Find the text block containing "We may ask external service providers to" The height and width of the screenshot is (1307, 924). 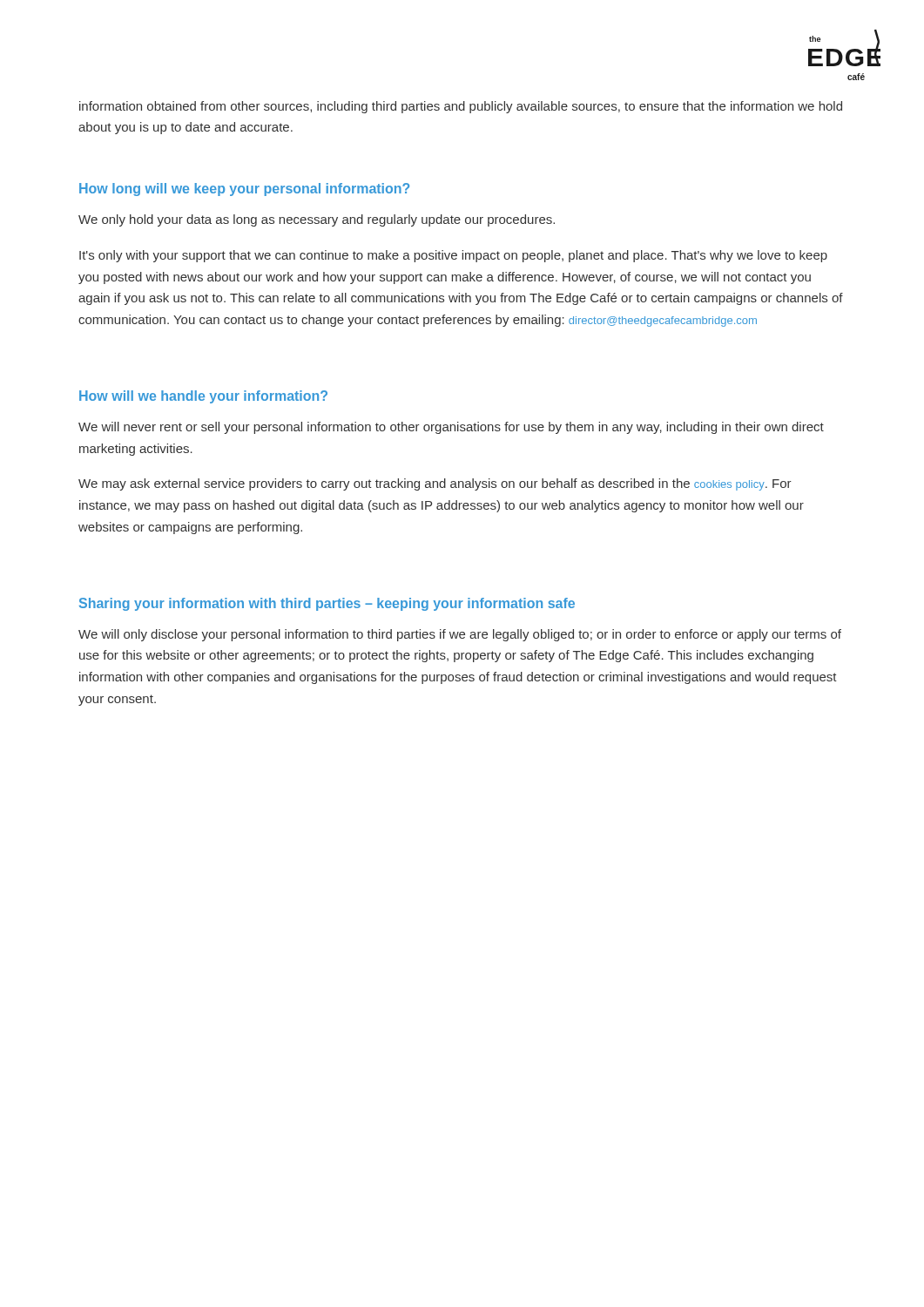click(x=441, y=505)
